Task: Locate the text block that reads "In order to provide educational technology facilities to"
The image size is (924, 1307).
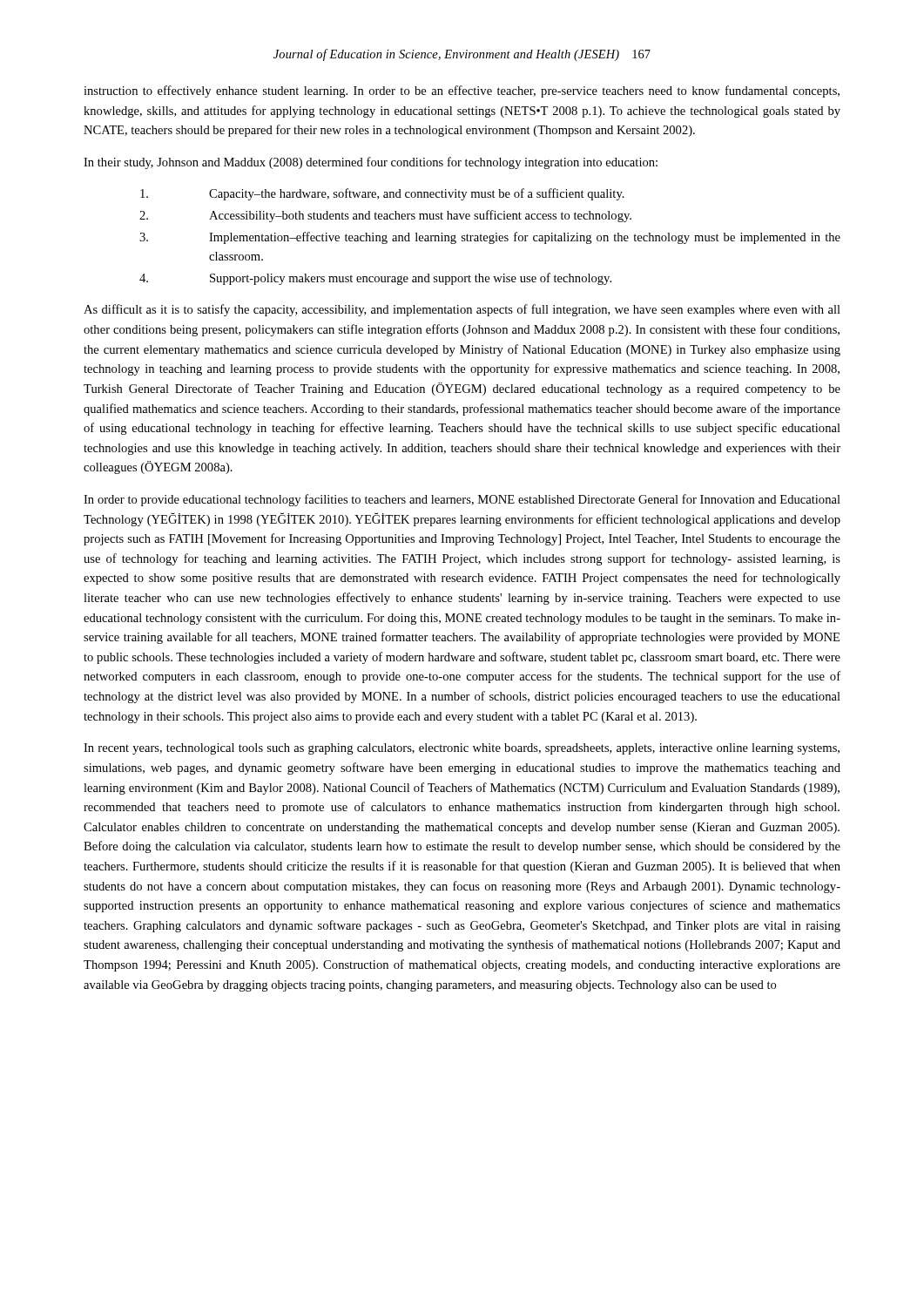Action: [462, 608]
